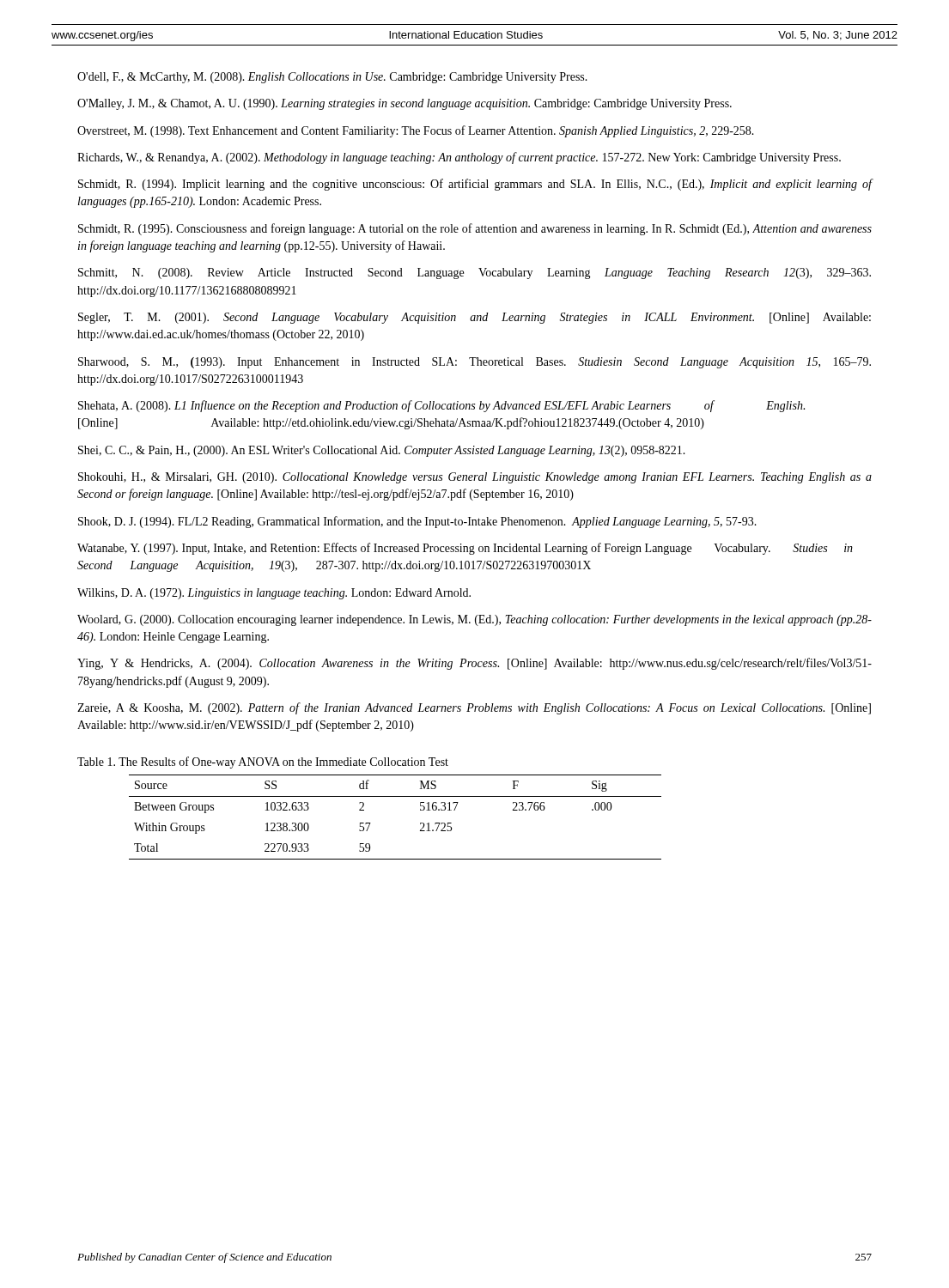
Task: Click on the text block starting "Sharwood, S. M., (1993). Input Enhancement"
Action: 474,370
